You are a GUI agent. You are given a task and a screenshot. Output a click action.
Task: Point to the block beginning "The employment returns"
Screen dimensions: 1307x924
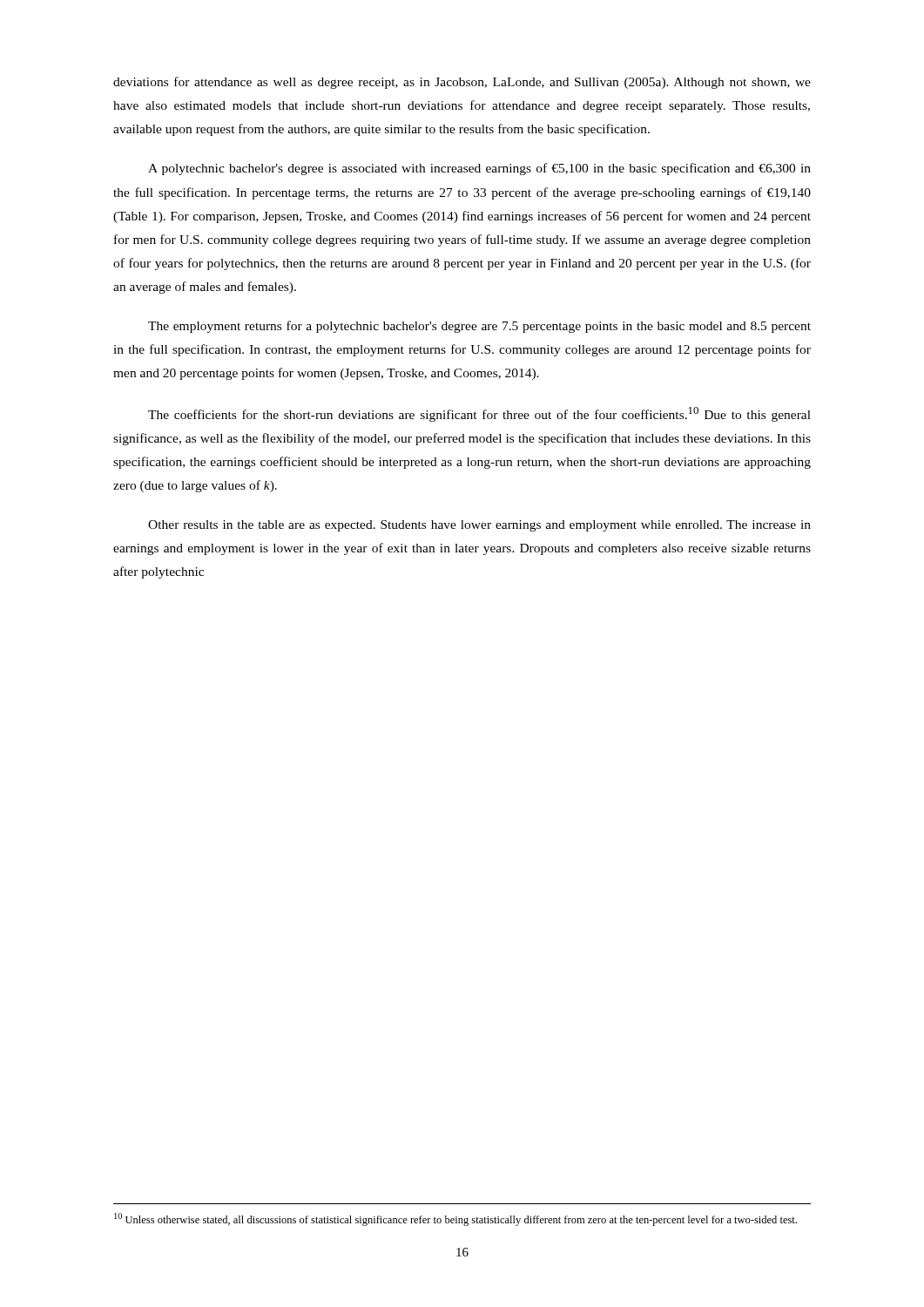click(462, 349)
